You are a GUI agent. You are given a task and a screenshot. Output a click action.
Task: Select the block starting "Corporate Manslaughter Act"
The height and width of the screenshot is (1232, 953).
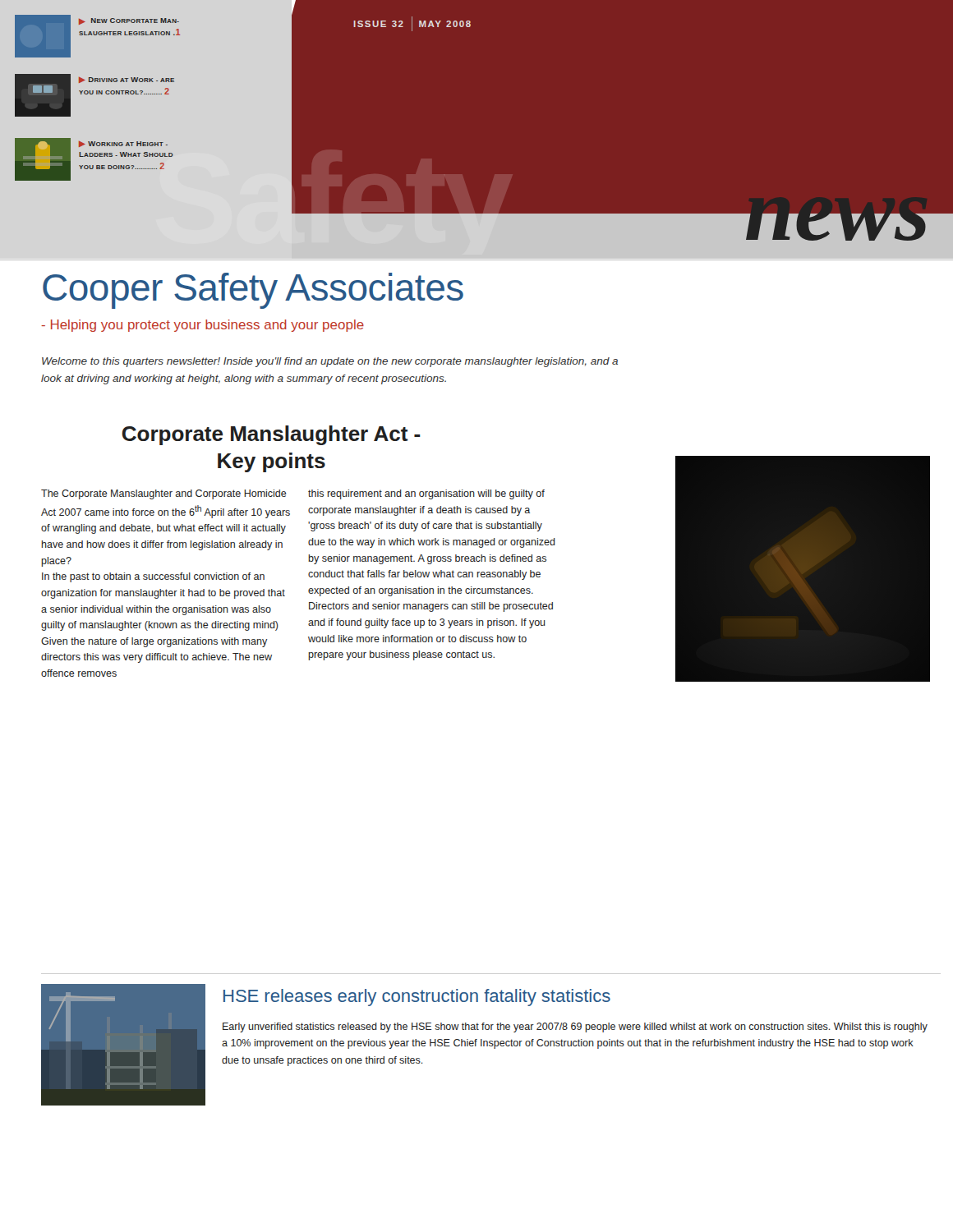coord(271,447)
